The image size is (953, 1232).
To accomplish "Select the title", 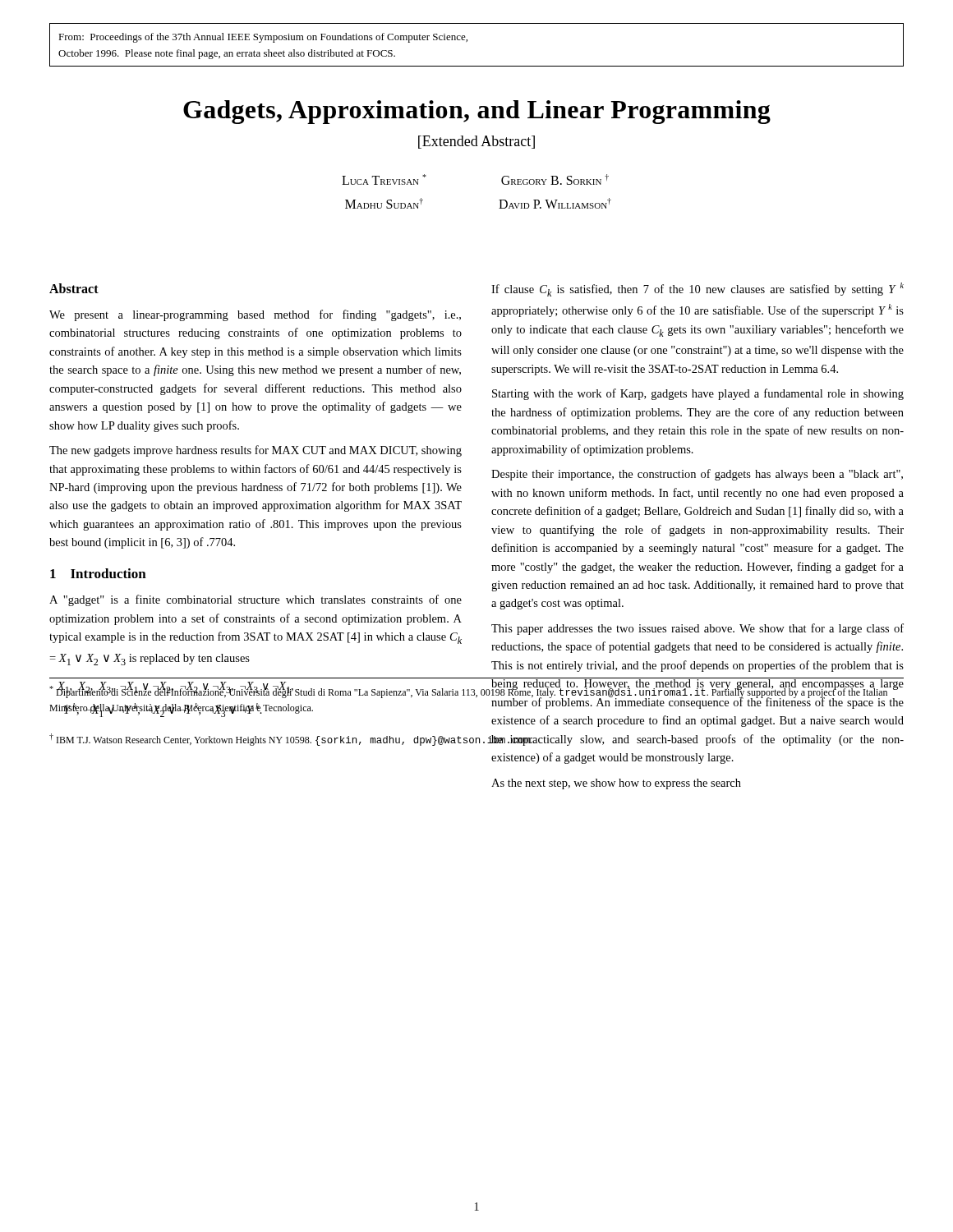I will (x=476, y=110).
